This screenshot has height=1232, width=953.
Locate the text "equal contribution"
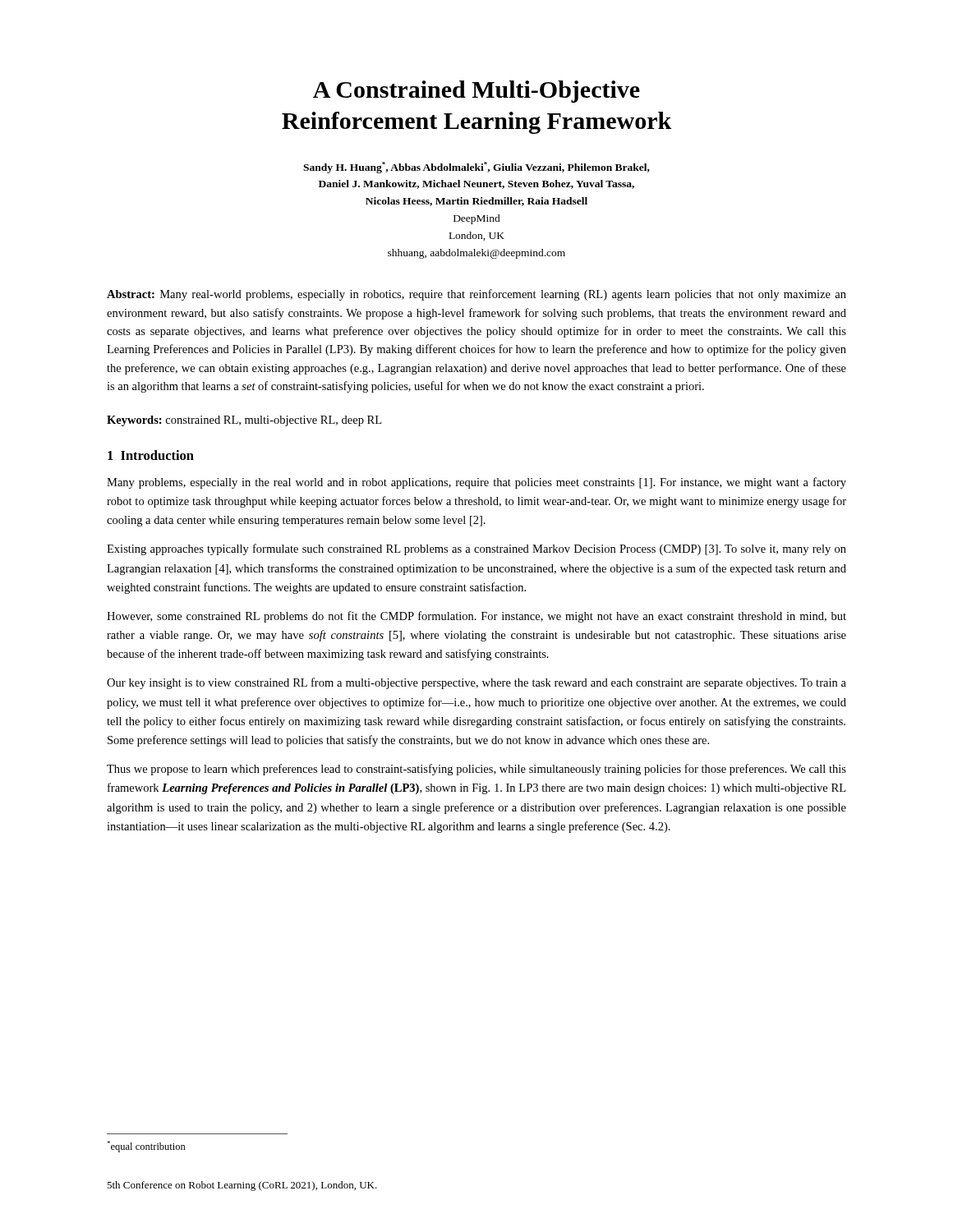click(x=146, y=1146)
